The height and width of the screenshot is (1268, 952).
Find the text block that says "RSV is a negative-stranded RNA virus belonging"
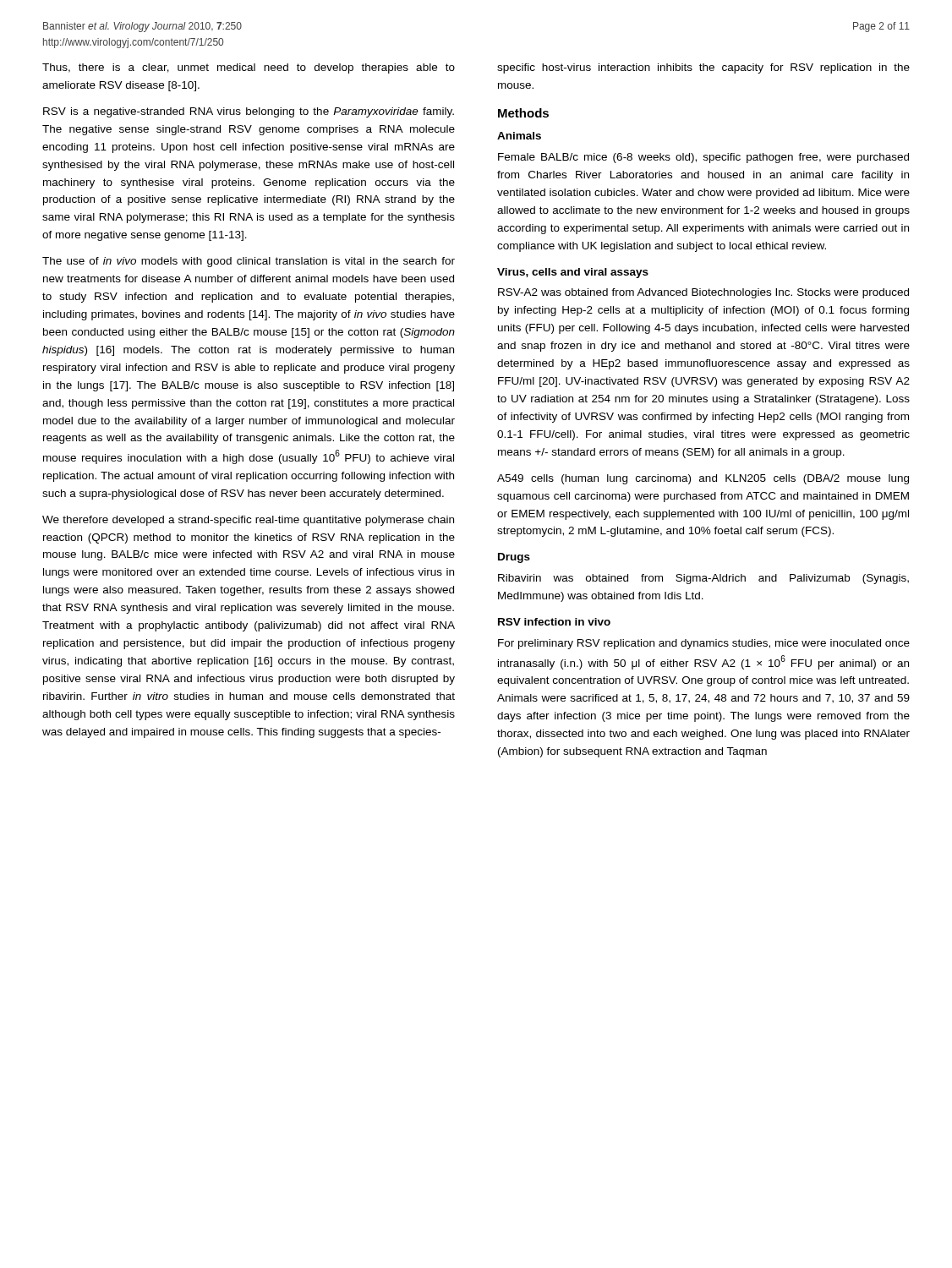click(x=249, y=174)
